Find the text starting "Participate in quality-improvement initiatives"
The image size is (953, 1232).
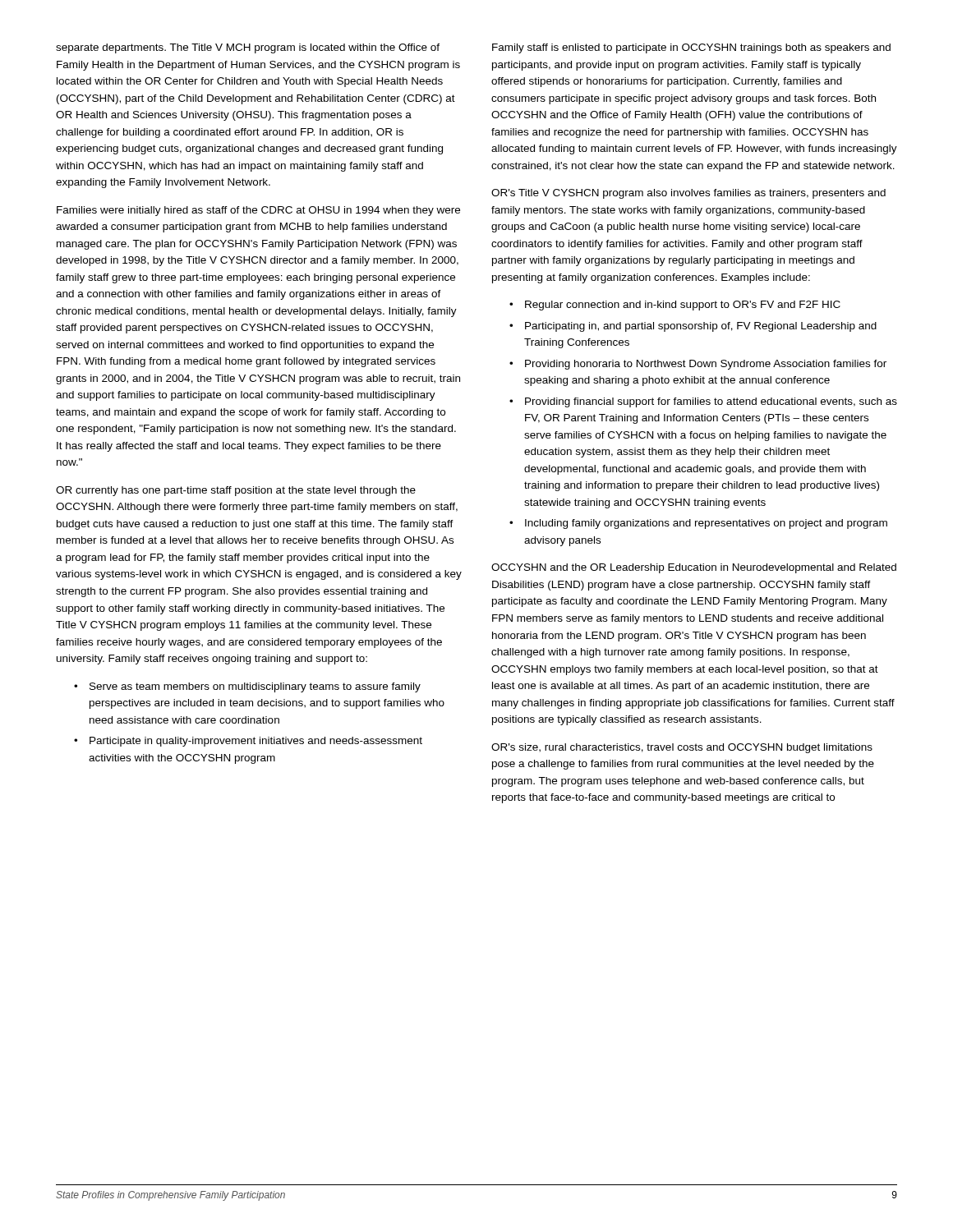255,749
